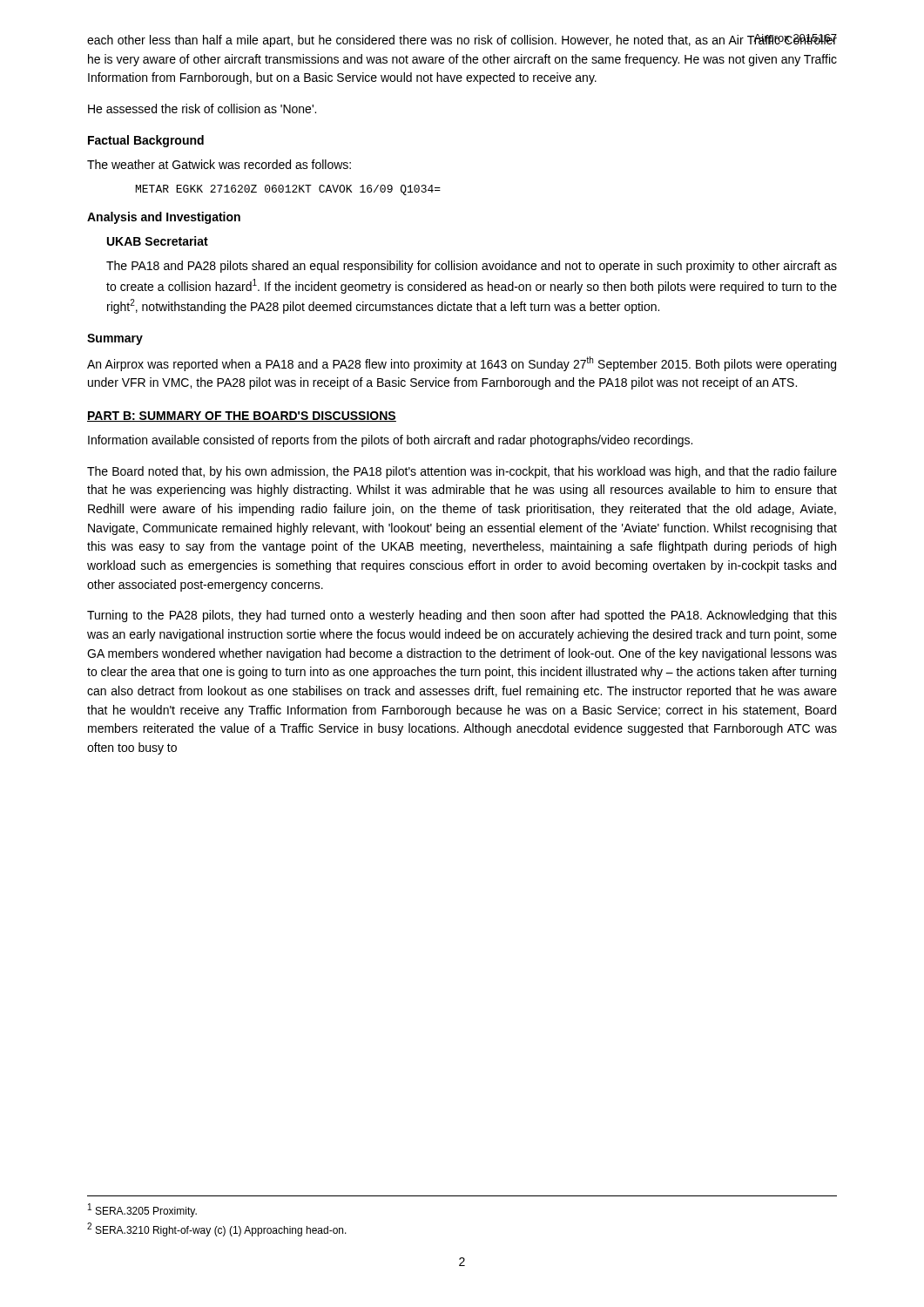Point to "UKAB Secretariat"
This screenshot has width=924, height=1307.
click(x=157, y=242)
